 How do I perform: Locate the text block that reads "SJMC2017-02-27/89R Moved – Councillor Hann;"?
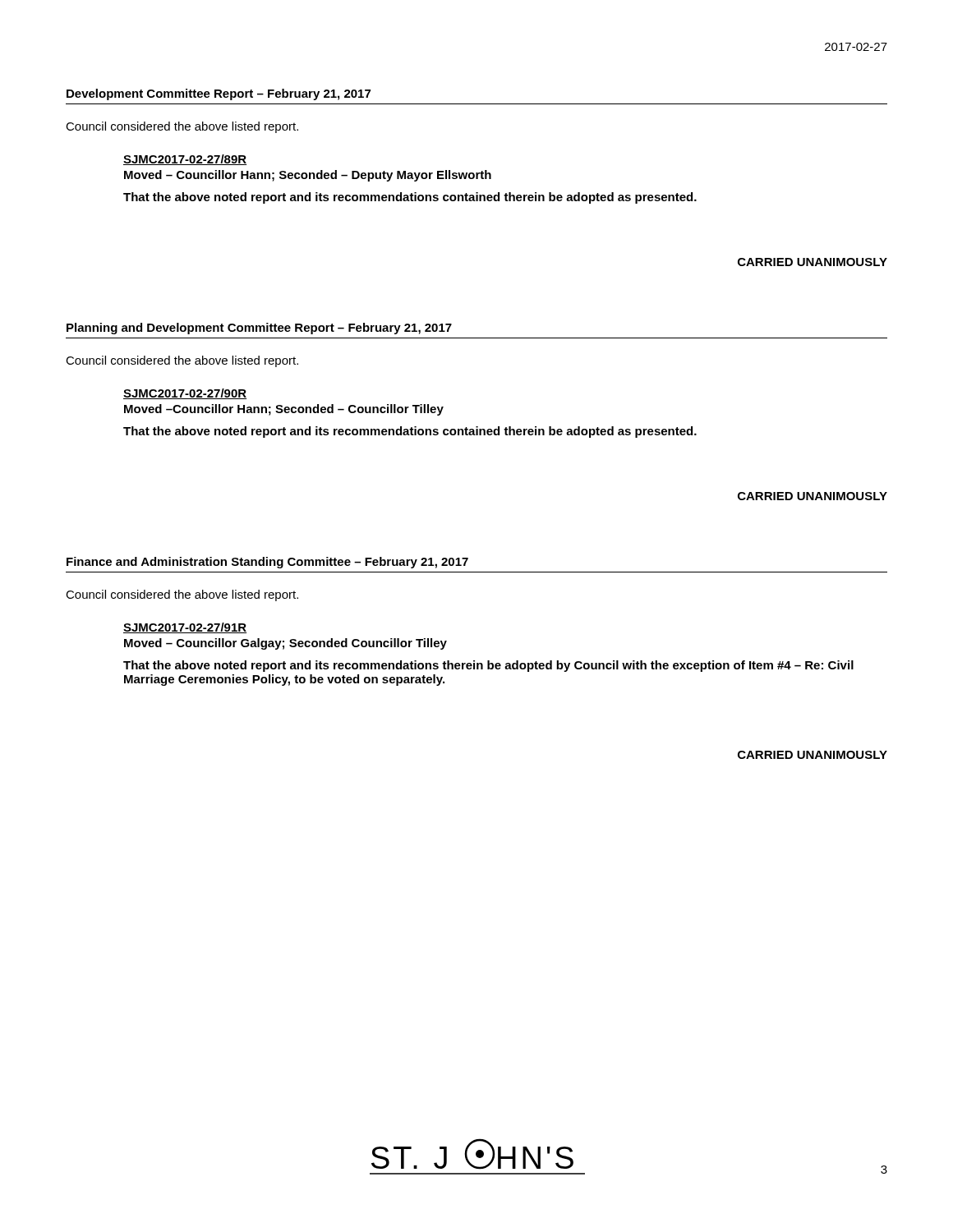point(185,160)
